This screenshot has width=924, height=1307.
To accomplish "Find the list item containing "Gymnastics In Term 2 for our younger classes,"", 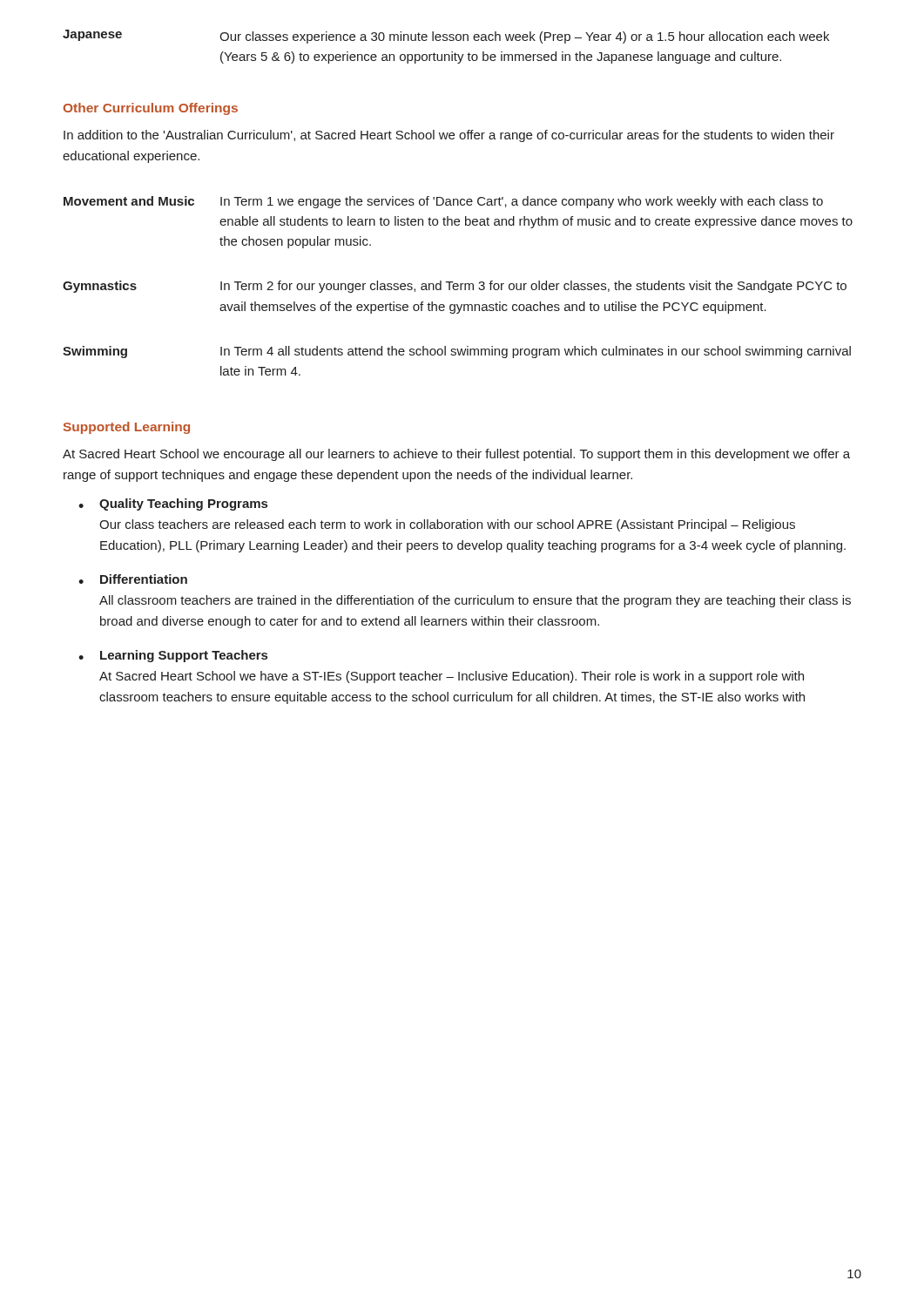I will (462, 296).
